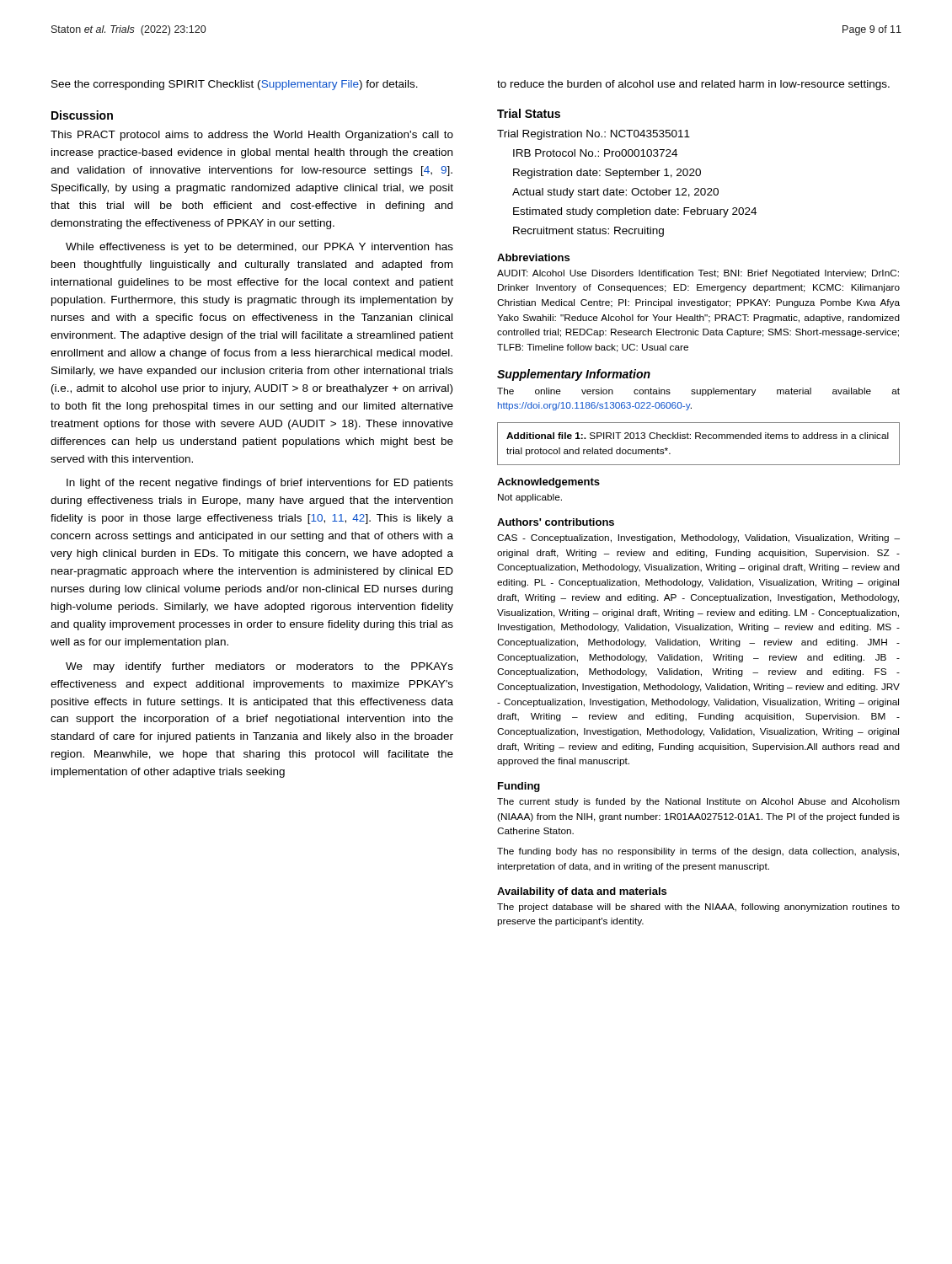This screenshot has height=1264, width=952.
Task: Locate the text "Authors' contributions"
Action: coord(556,522)
